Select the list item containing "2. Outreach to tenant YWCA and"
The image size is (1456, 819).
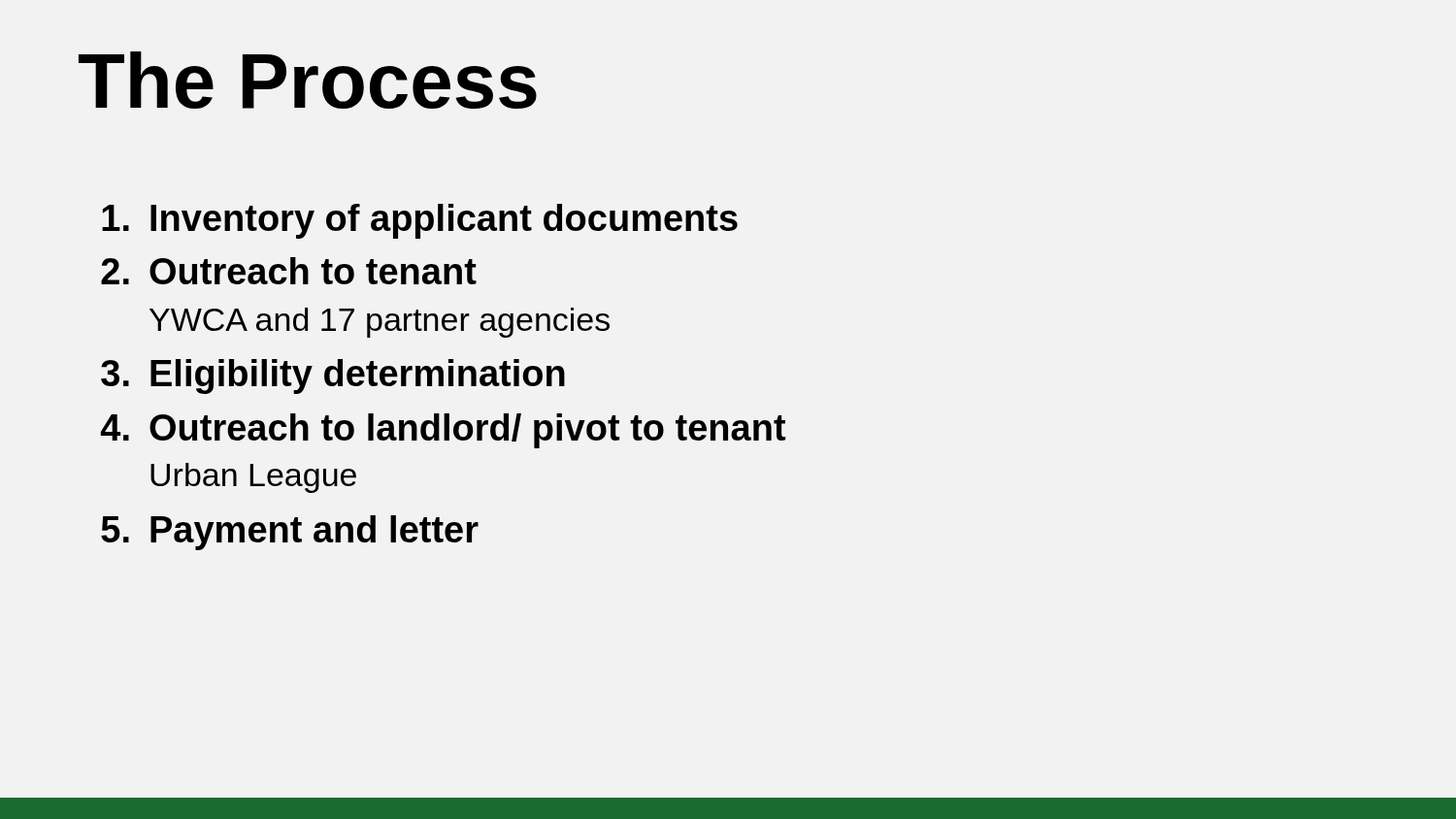432,295
